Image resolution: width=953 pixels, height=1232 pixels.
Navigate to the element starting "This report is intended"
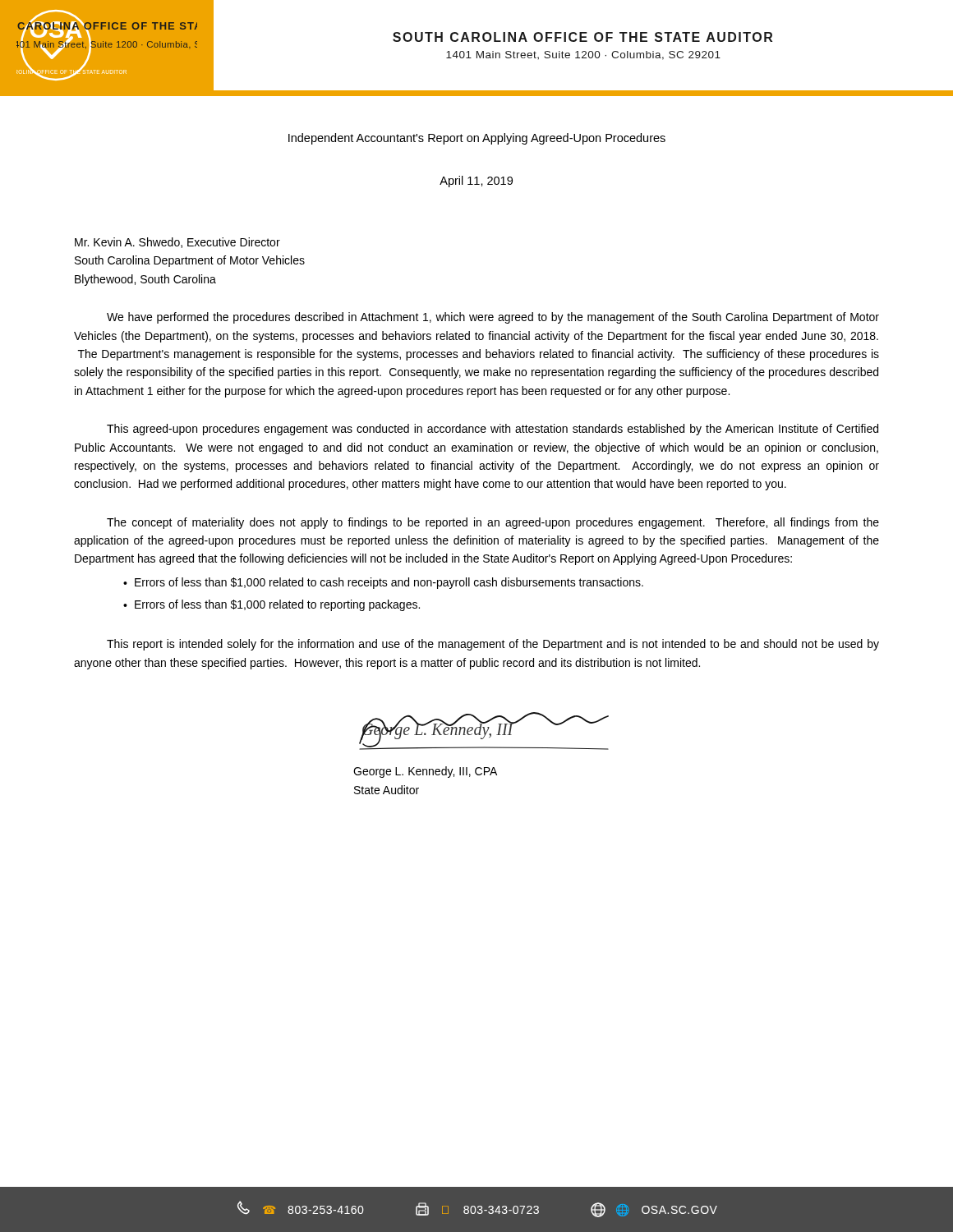[476, 653]
